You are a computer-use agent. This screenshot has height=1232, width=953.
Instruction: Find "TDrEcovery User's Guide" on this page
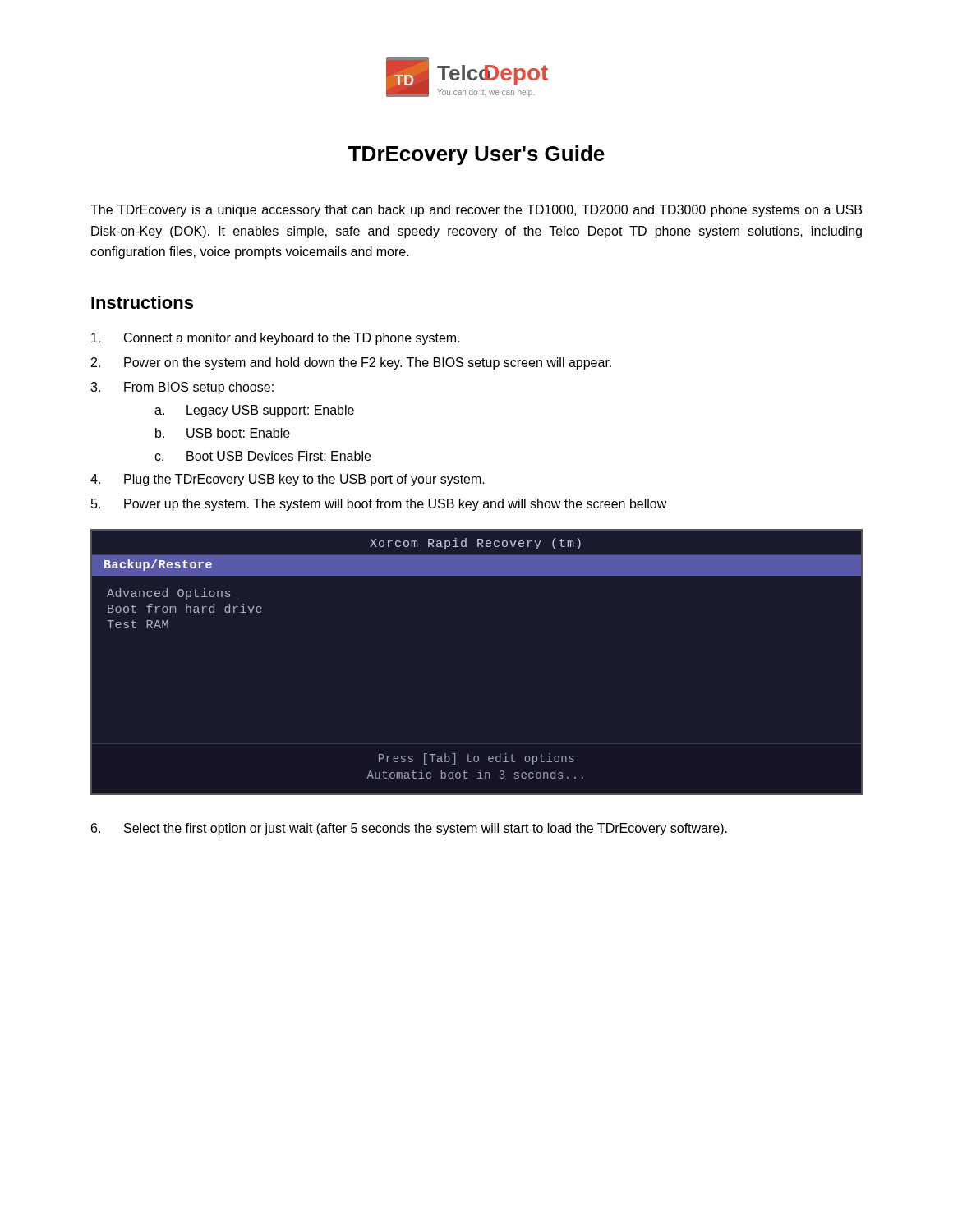pyautogui.click(x=476, y=154)
